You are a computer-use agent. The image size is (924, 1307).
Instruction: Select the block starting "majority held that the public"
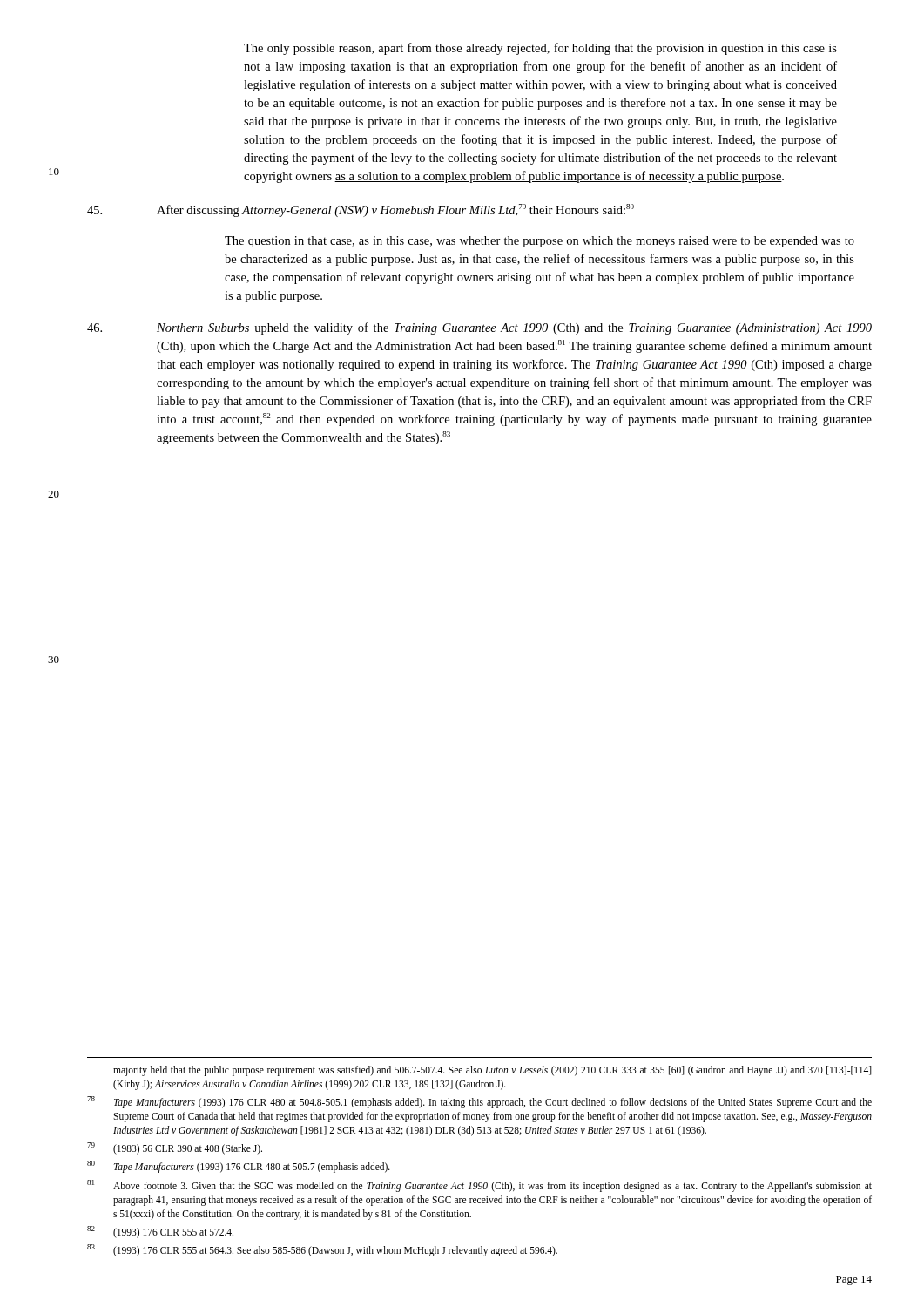[x=492, y=1077]
